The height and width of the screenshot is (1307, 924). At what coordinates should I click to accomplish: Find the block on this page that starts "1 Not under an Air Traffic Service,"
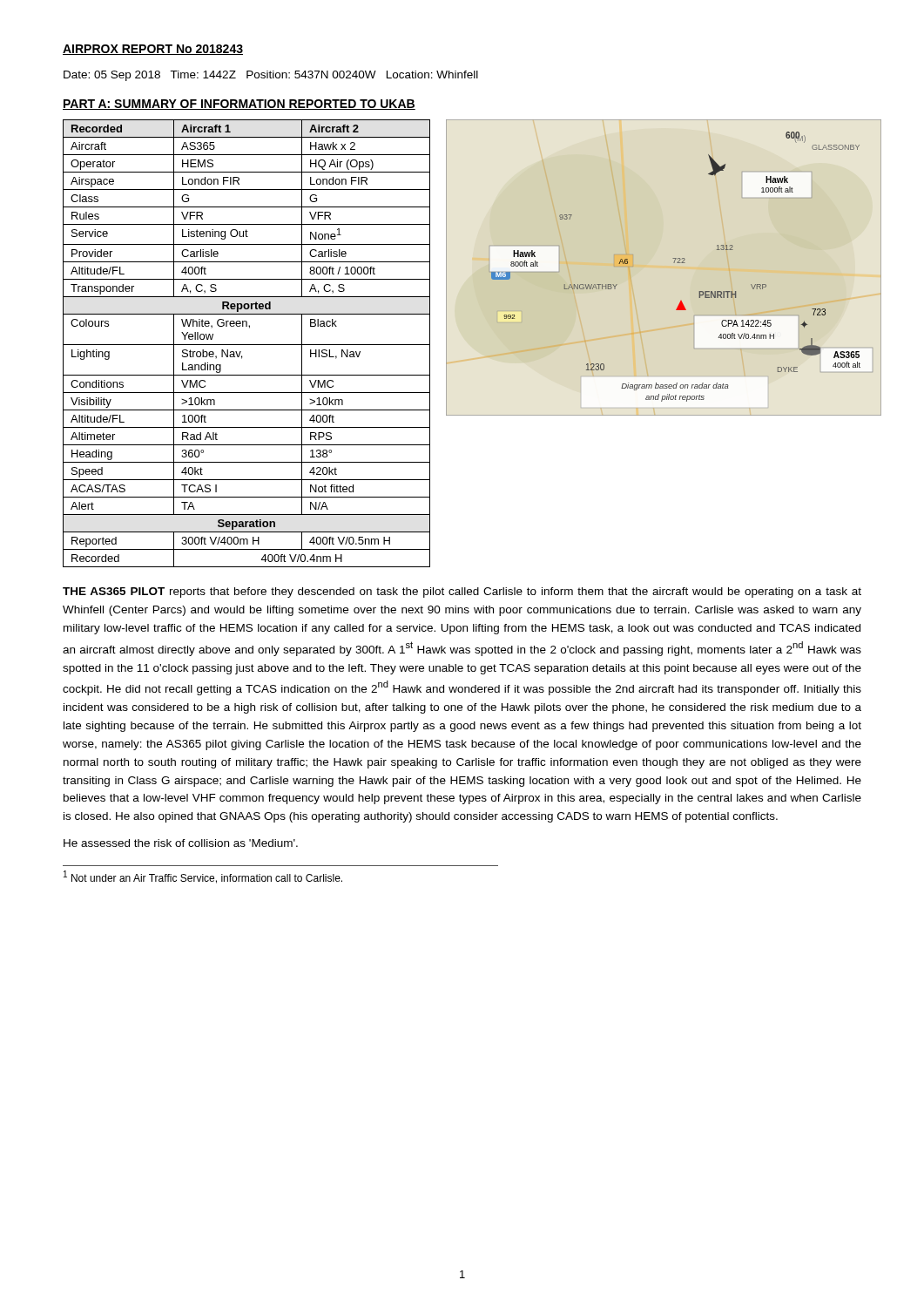(203, 877)
